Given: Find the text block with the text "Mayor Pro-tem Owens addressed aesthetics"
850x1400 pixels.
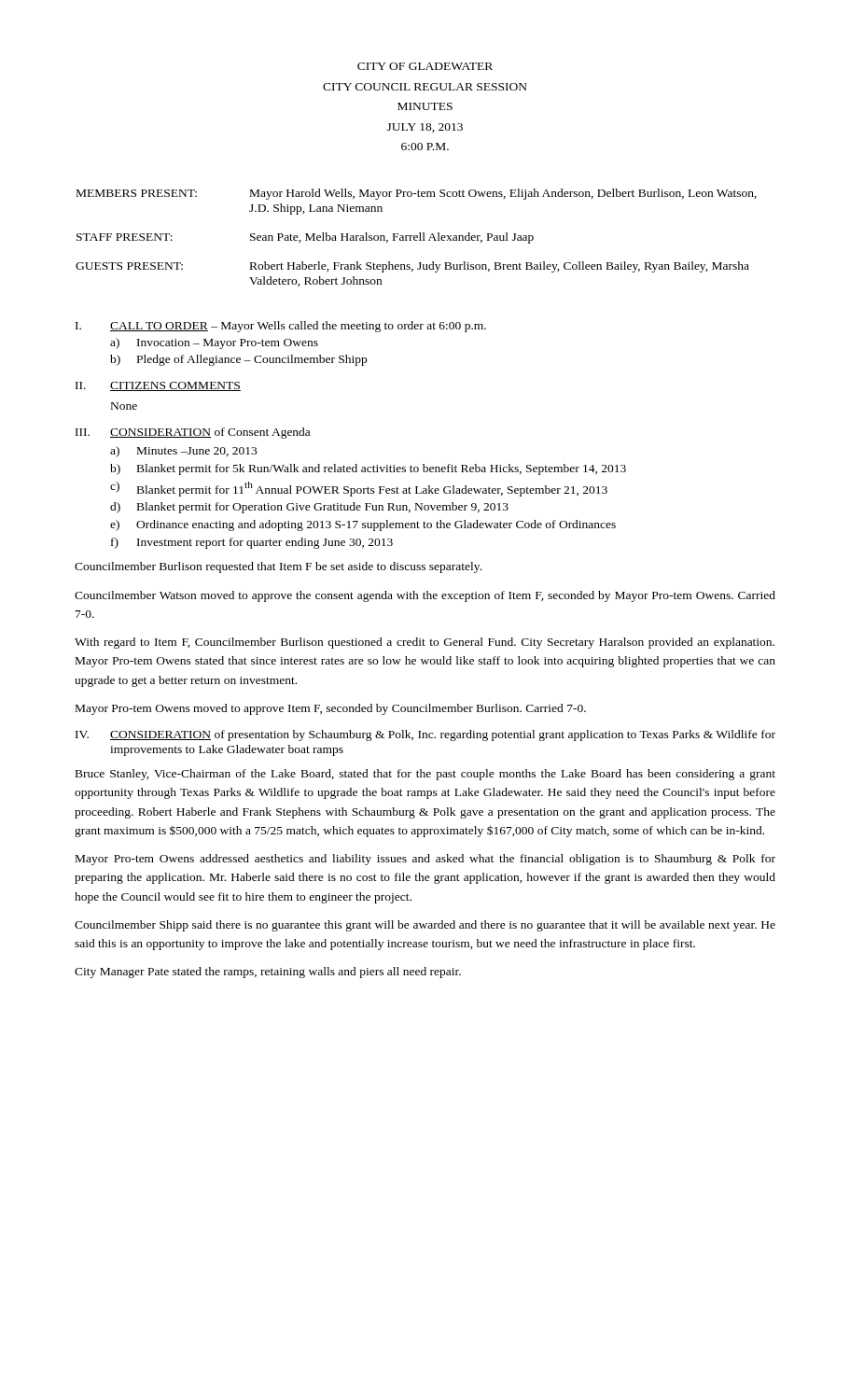Looking at the screenshot, I should (x=425, y=877).
